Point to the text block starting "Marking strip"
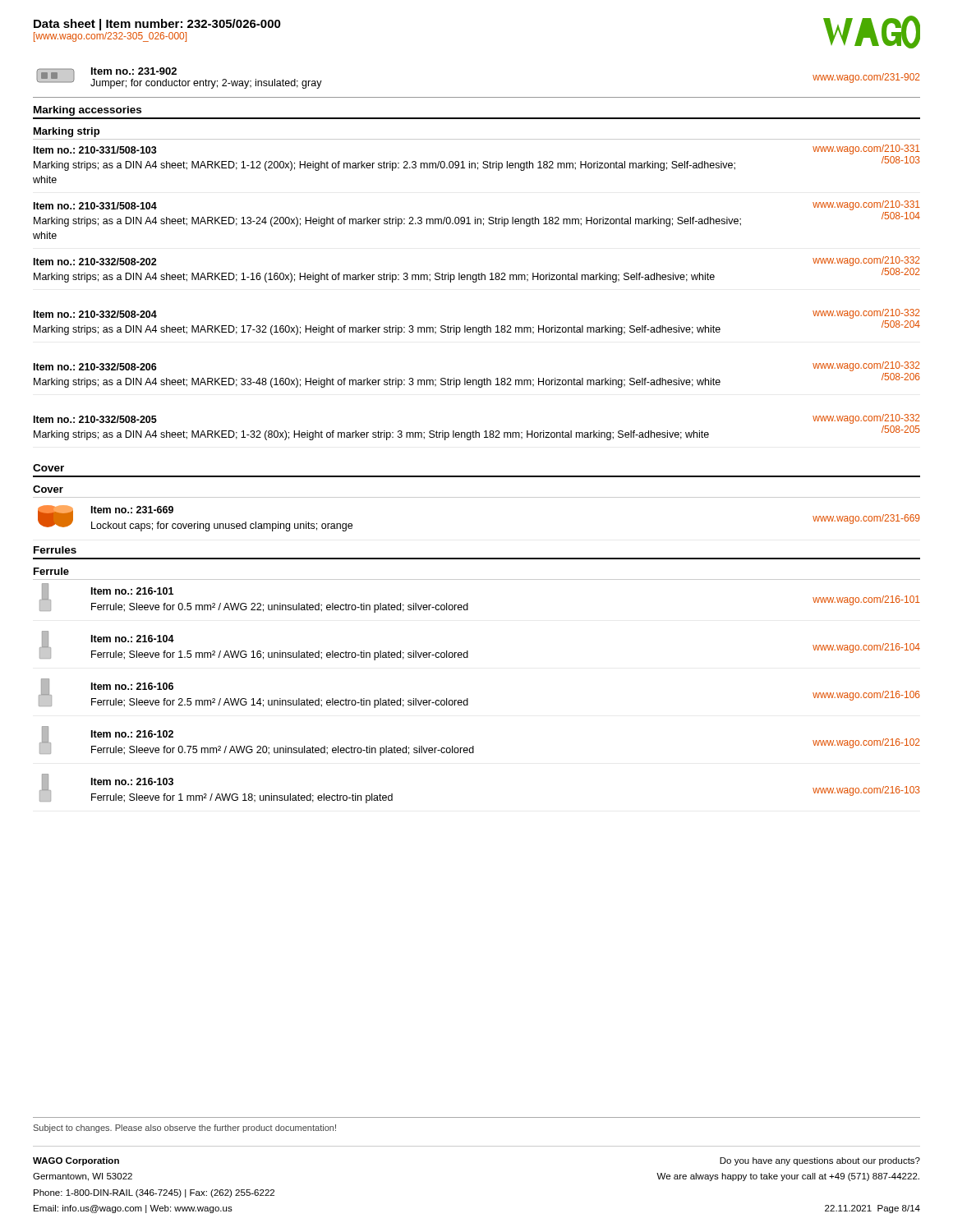This screenshot has width=953, height=1232. tap(66, 131)
